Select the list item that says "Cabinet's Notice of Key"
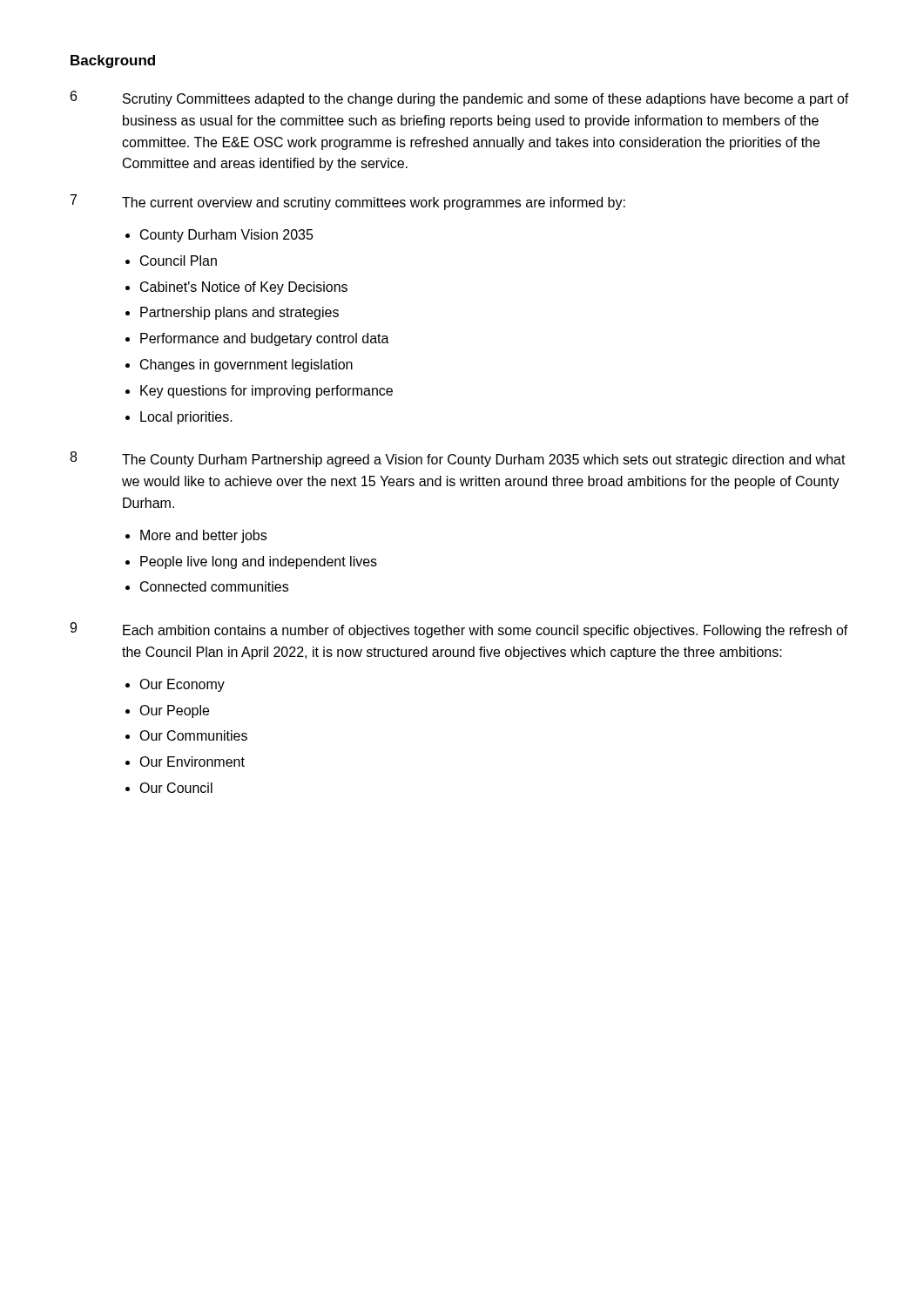Viewport: 924px width, 1307px height. (x=244, y=287)
